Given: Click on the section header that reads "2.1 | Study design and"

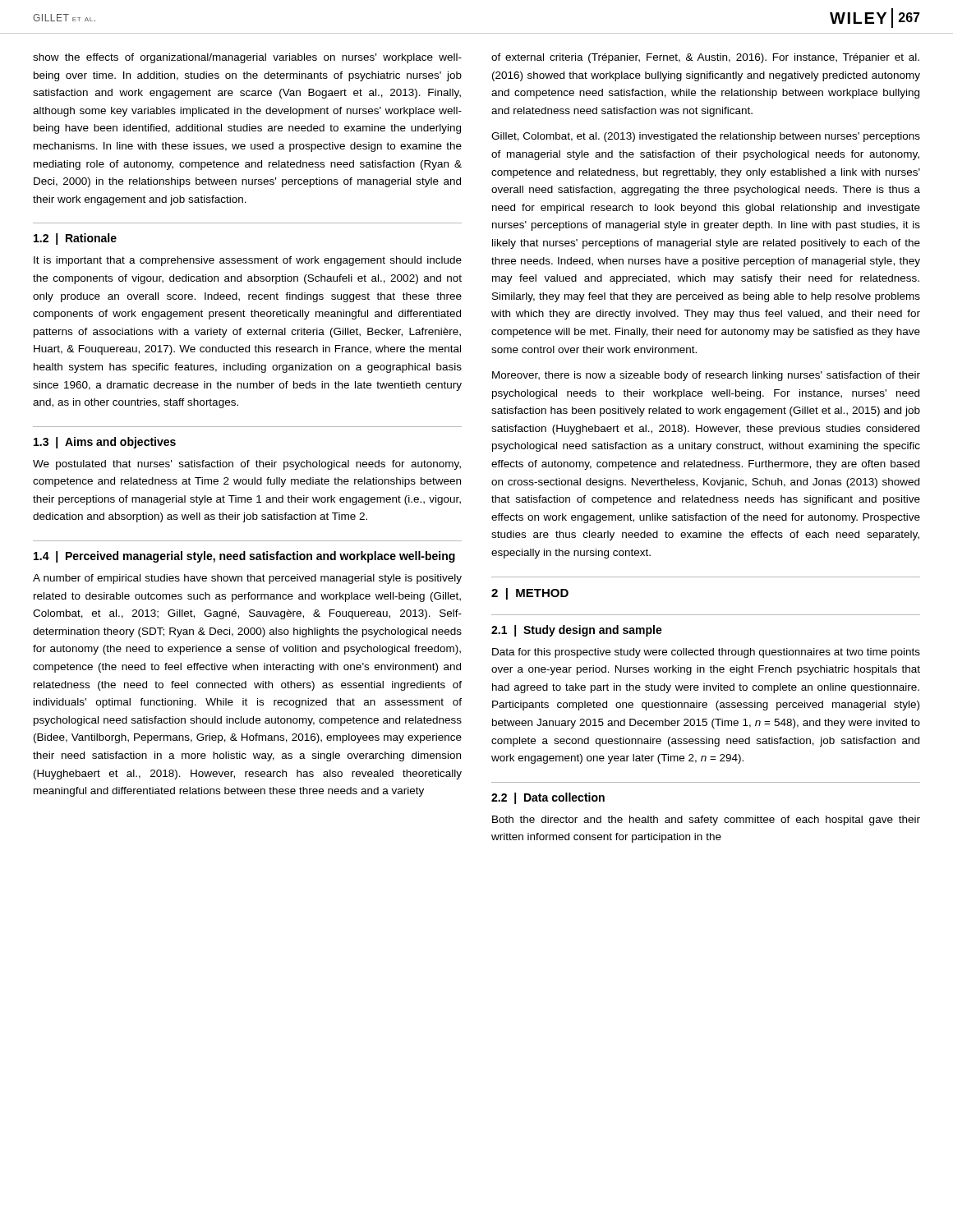Looking at the screenshot, I should pyautogui.click(x=577, y=630).
